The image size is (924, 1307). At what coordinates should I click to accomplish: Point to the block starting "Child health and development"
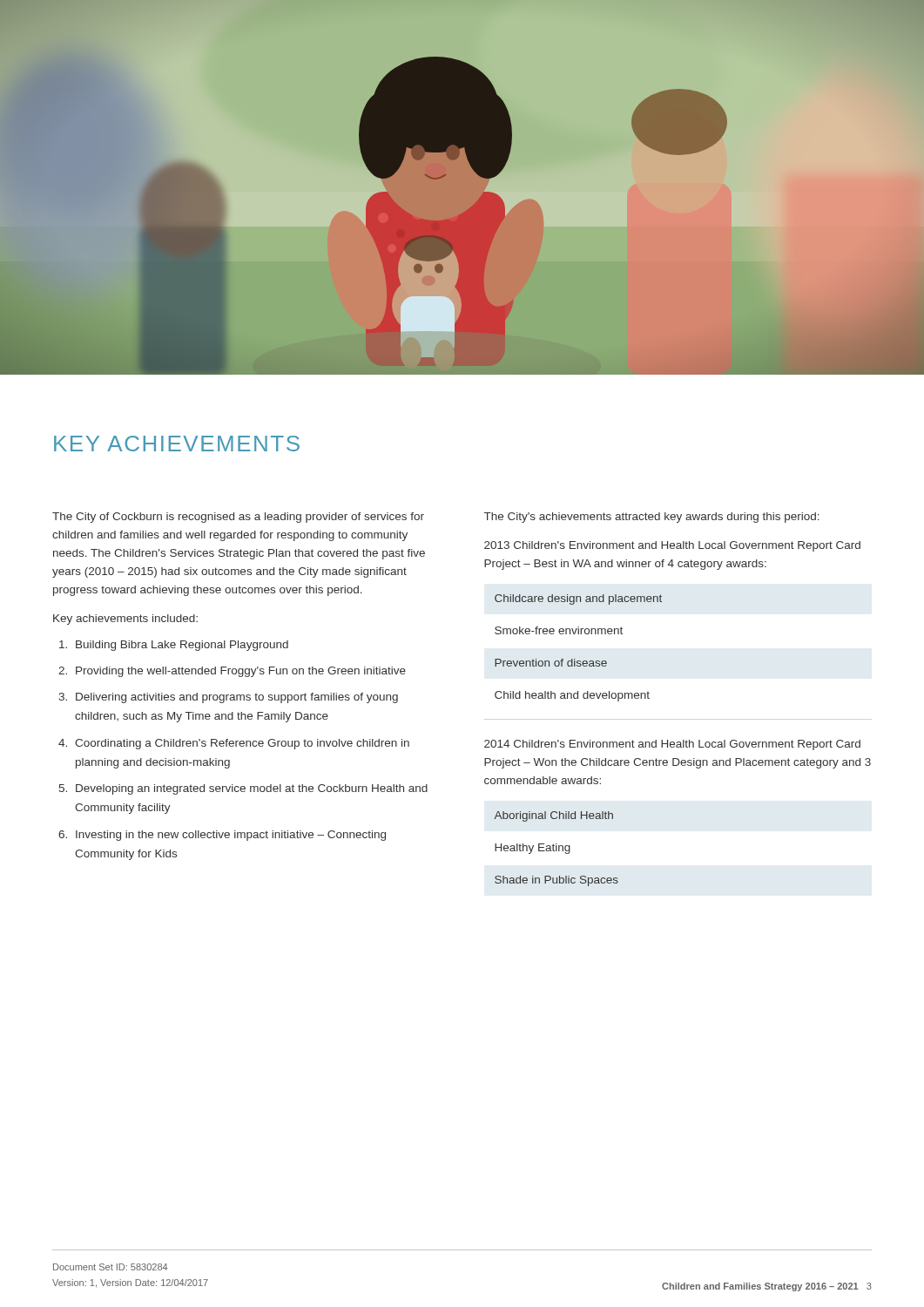coord(572,695)
